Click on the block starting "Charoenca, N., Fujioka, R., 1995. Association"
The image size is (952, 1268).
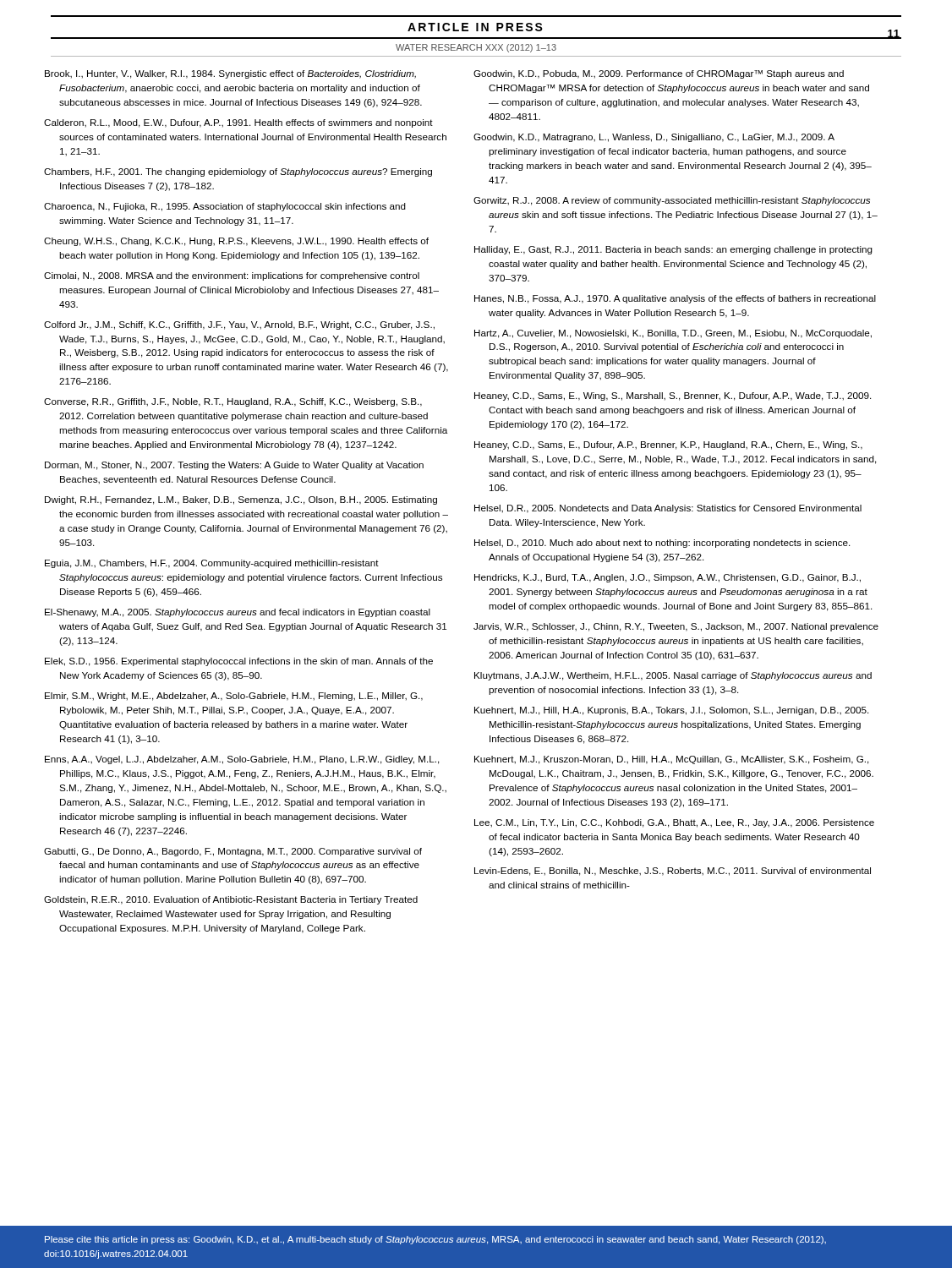click(225, 213)
